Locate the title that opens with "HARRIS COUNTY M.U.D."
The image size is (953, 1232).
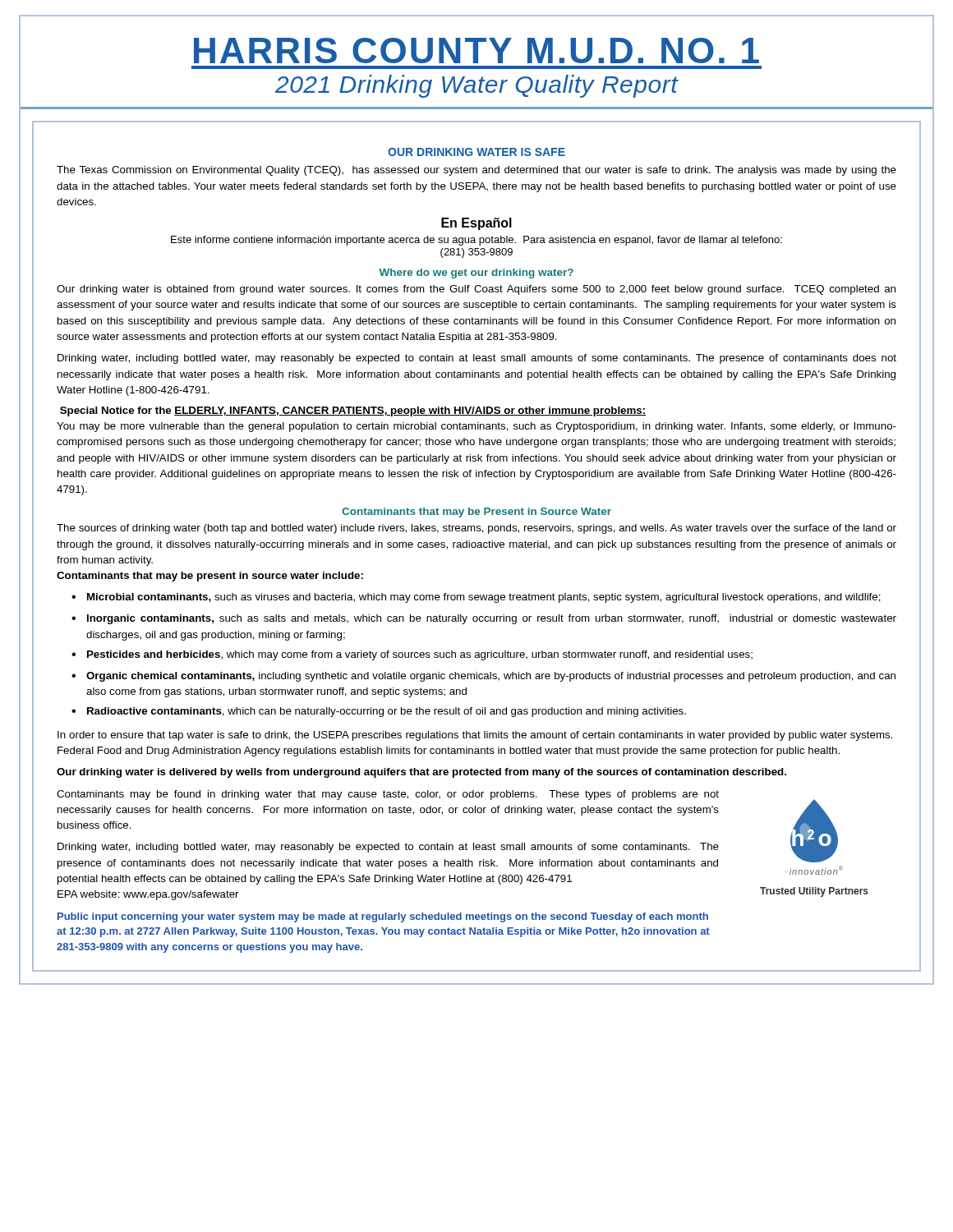[x=476, y=51]
